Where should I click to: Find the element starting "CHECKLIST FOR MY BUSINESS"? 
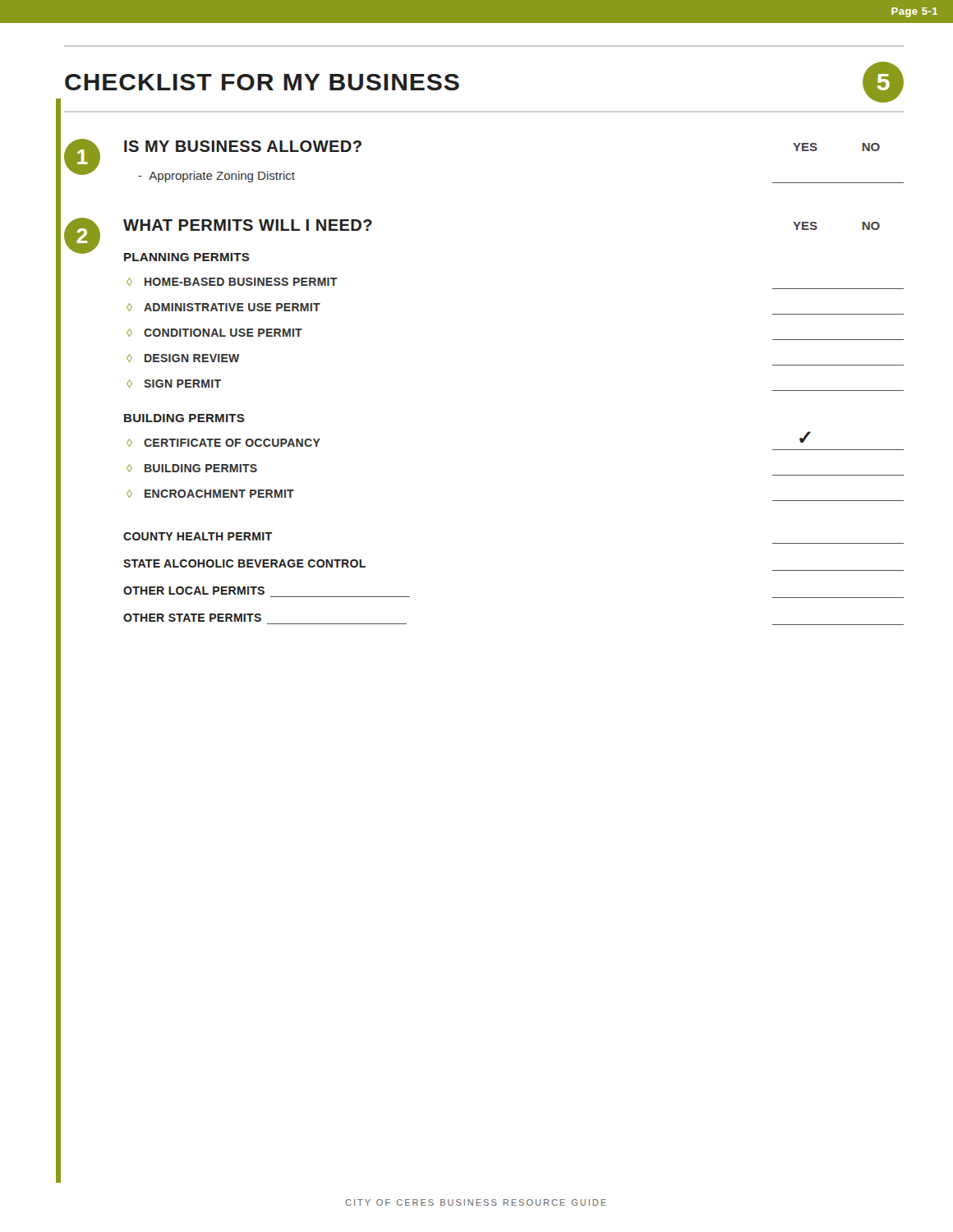262,82
